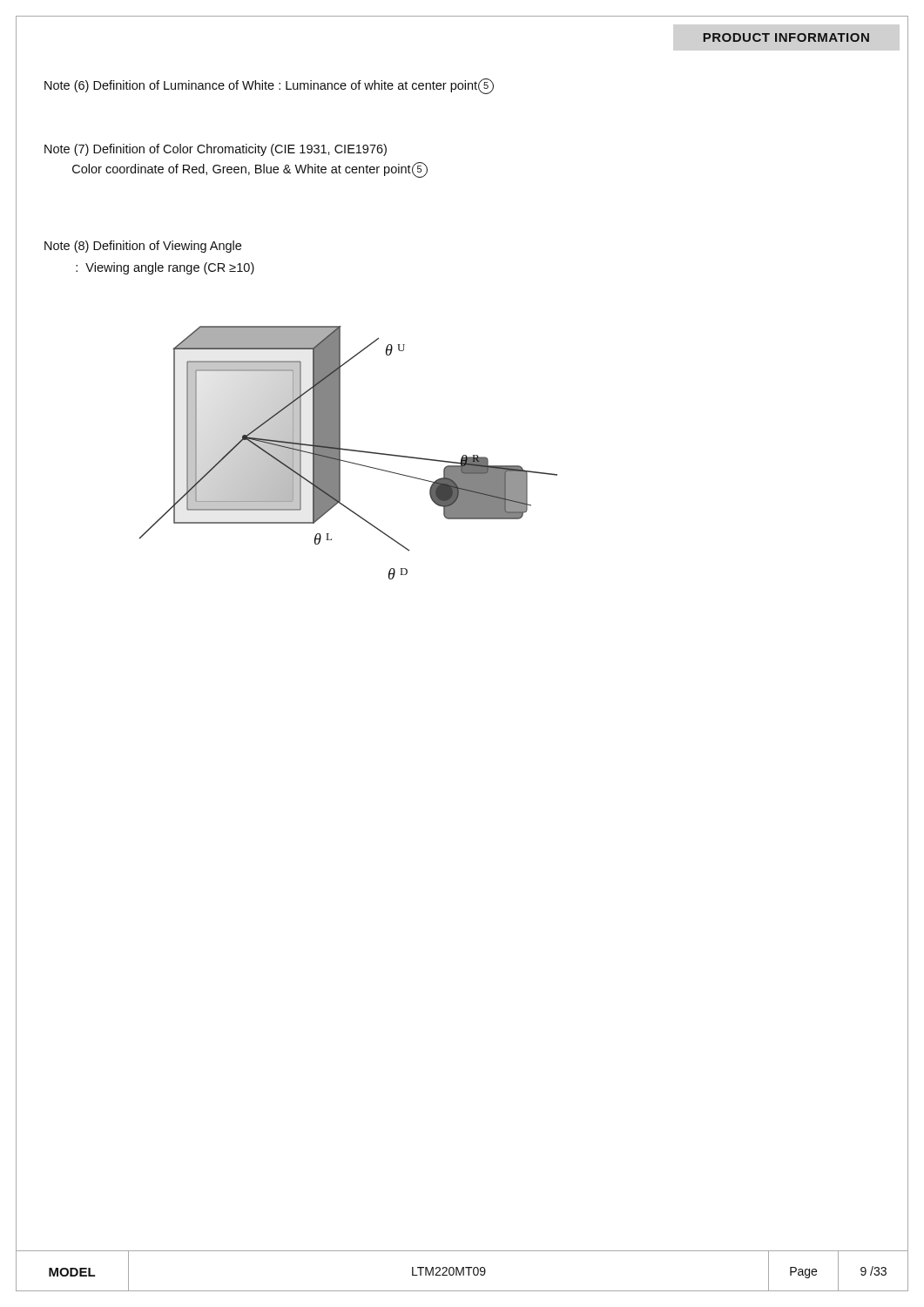Where is the passage that starts "Note (8) Definition of"?

149,256
